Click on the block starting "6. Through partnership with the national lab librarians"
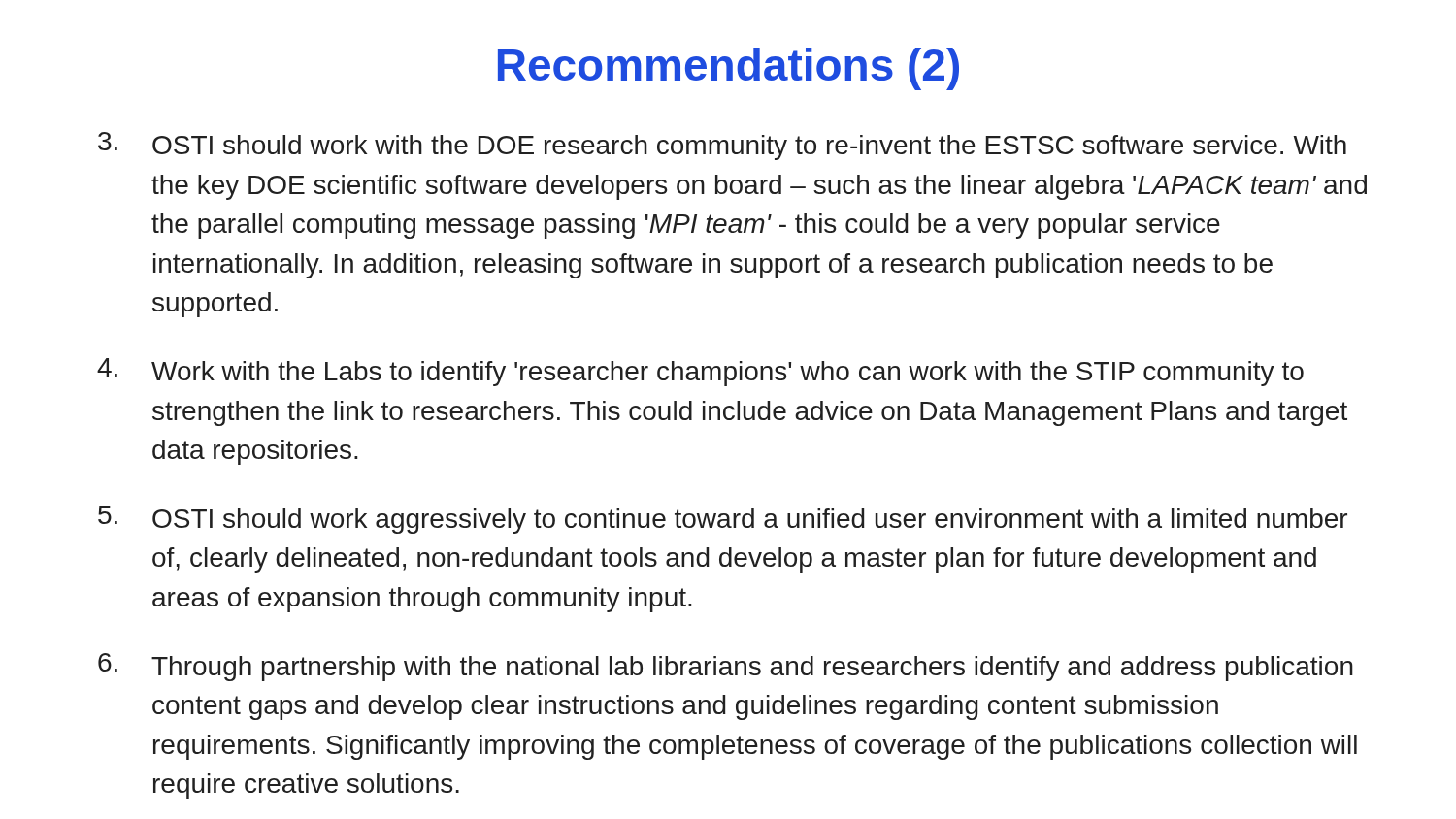Screen dimensions: 819x1456 click(x=738, y=726)
